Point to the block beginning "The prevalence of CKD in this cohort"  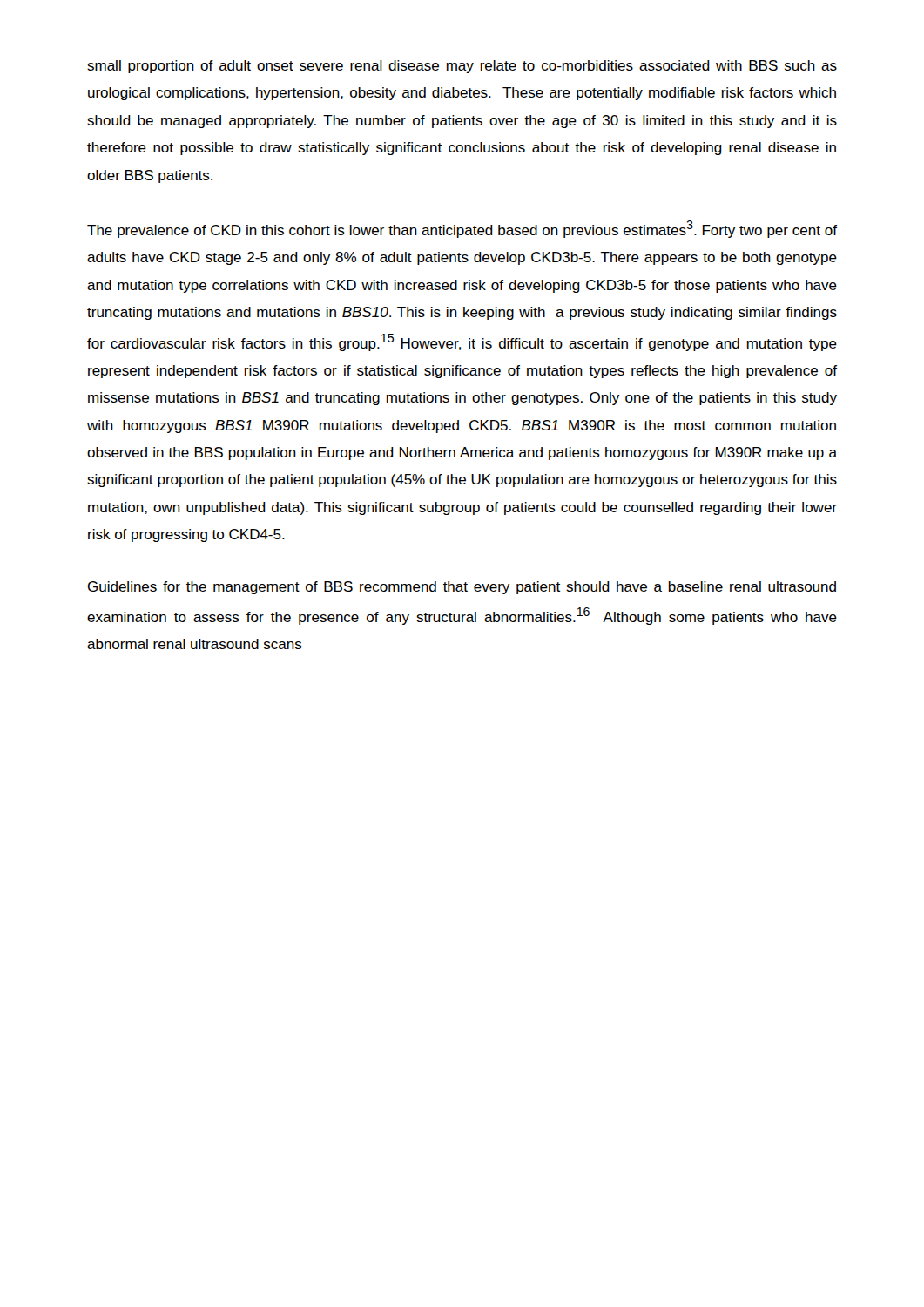click(462, 381)
